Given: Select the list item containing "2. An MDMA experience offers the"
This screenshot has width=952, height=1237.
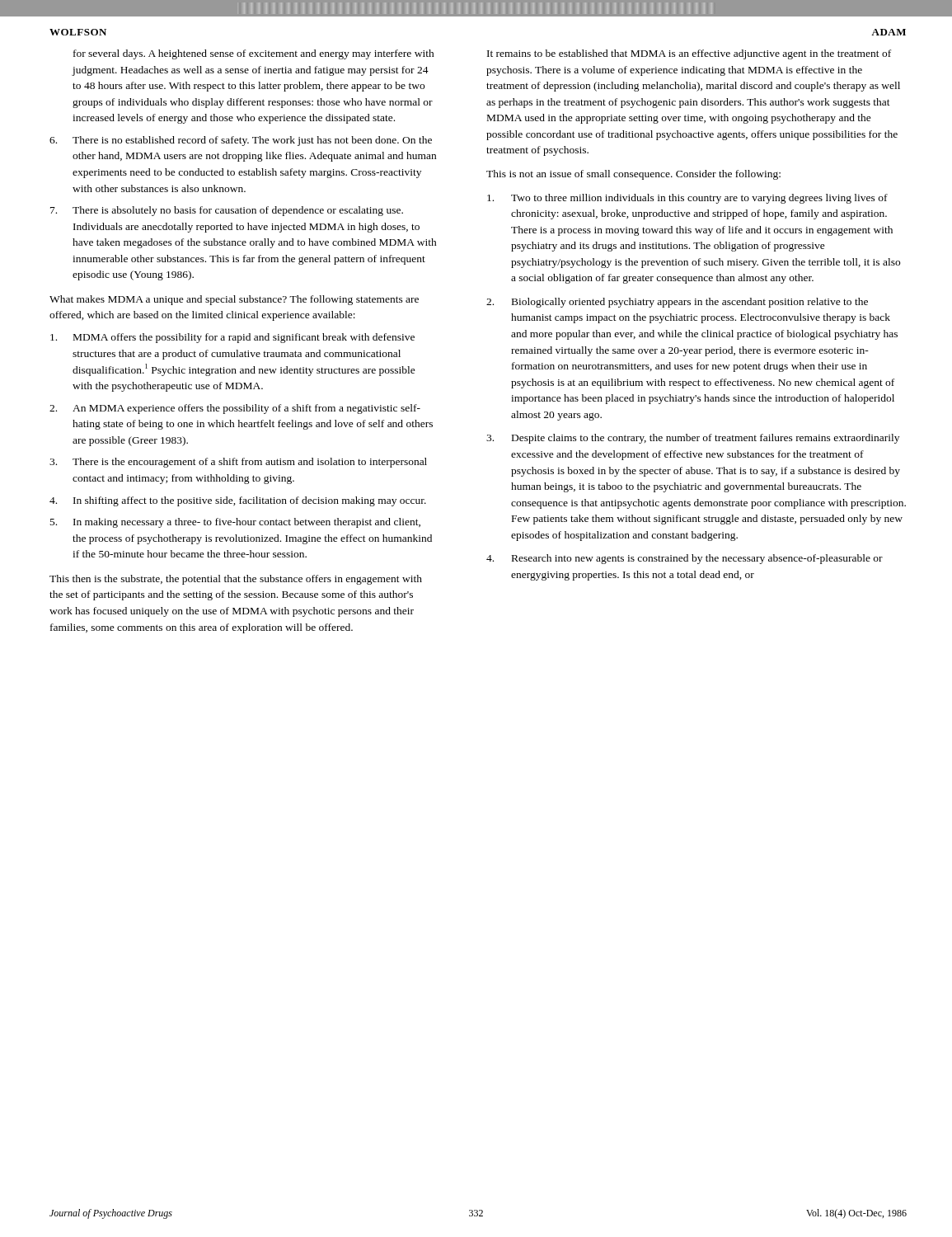Looking at the screenshot, I should [241, 423].
